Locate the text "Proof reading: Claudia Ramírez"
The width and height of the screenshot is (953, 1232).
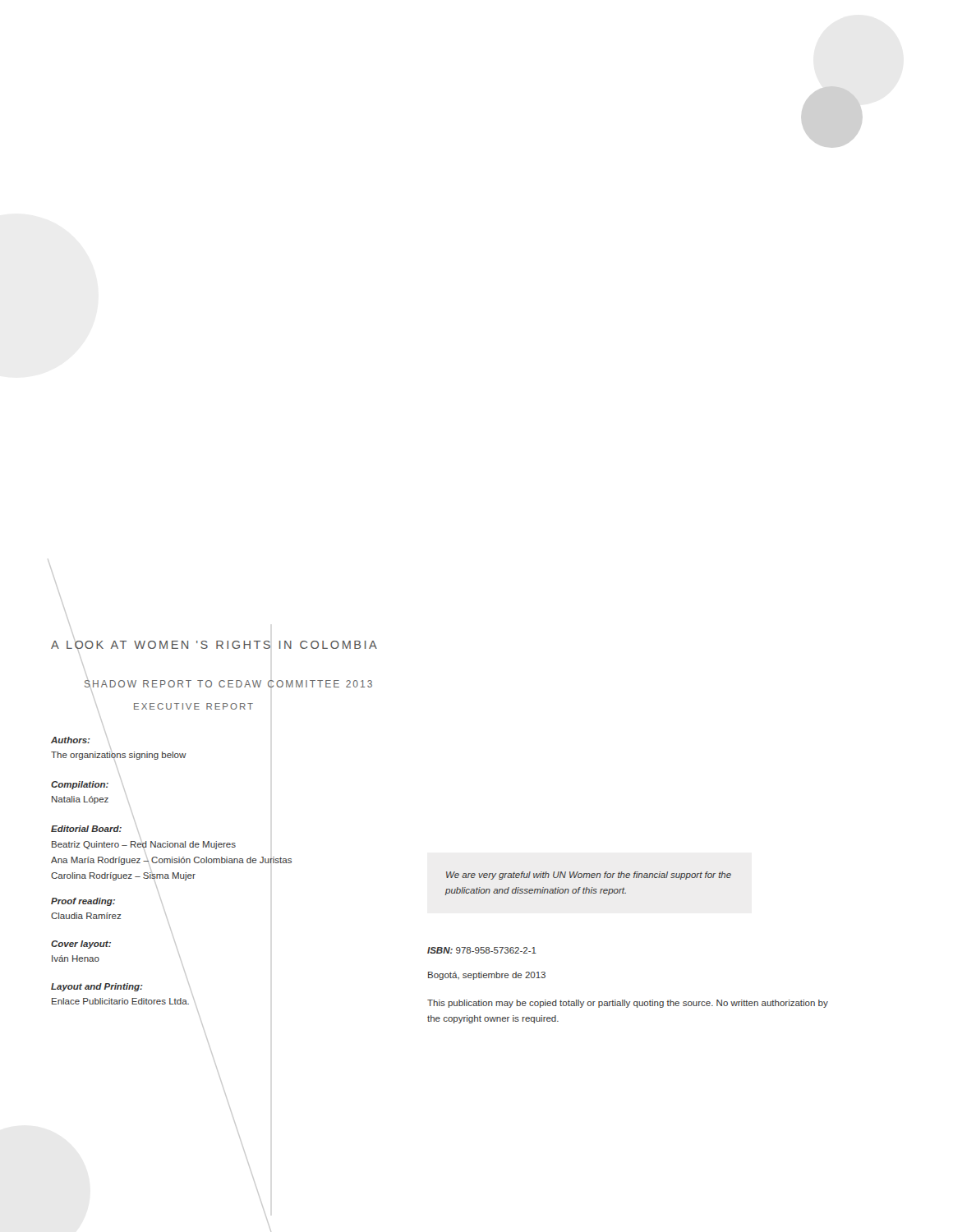click(x=110, y=908)
